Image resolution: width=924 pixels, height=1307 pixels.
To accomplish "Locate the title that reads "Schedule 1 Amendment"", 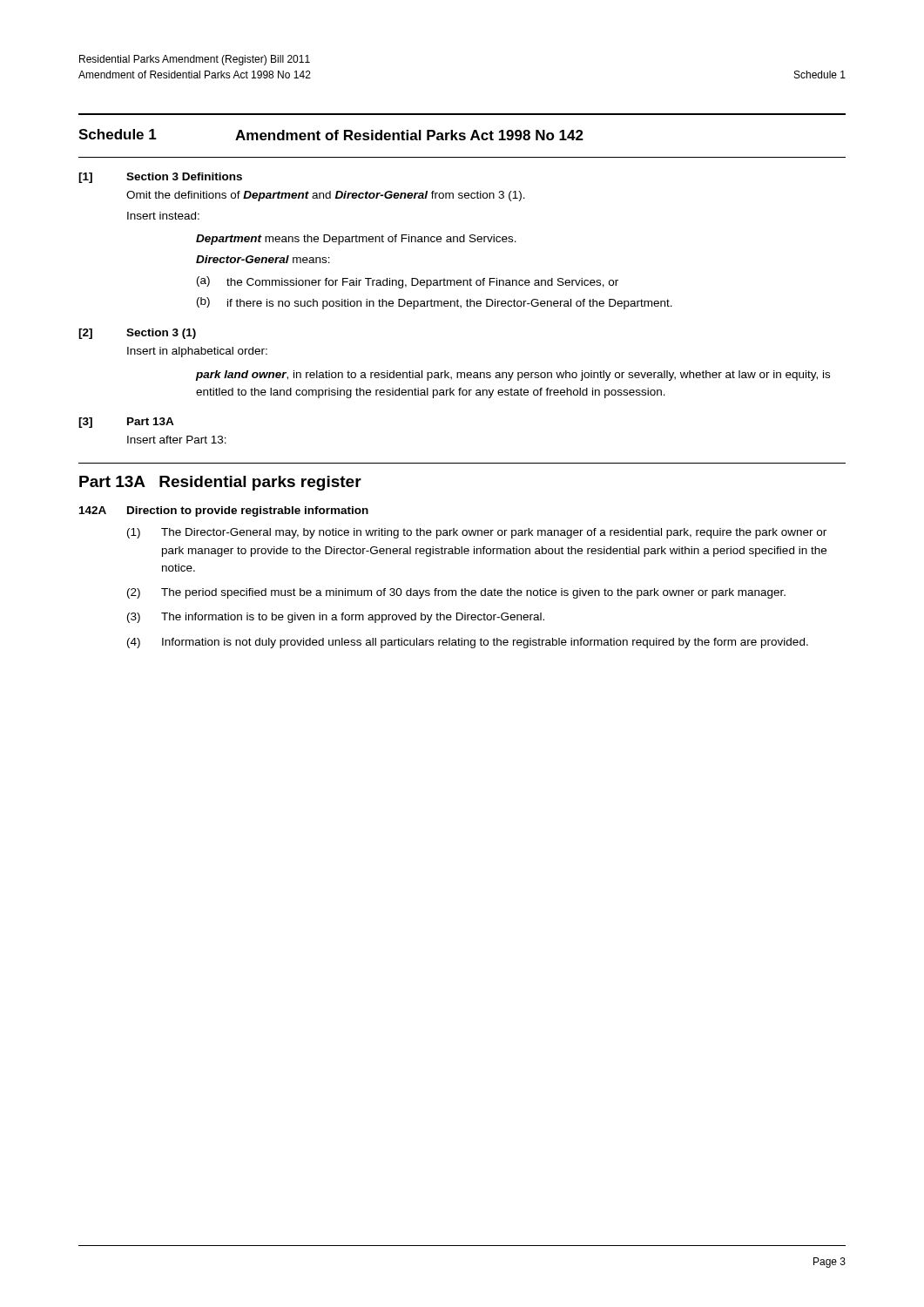I will 331,136.
